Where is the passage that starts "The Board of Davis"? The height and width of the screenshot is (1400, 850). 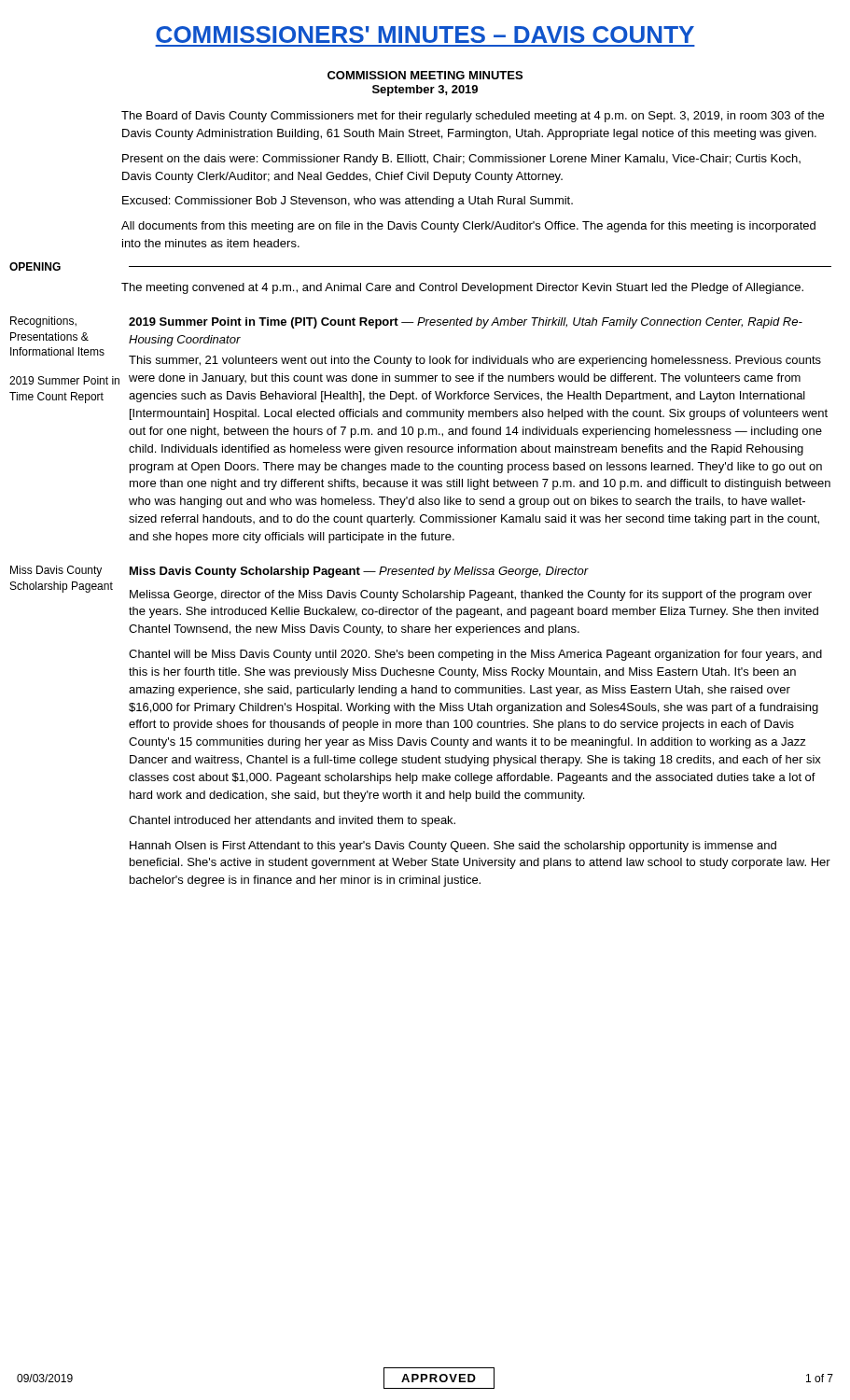(476, 125)
